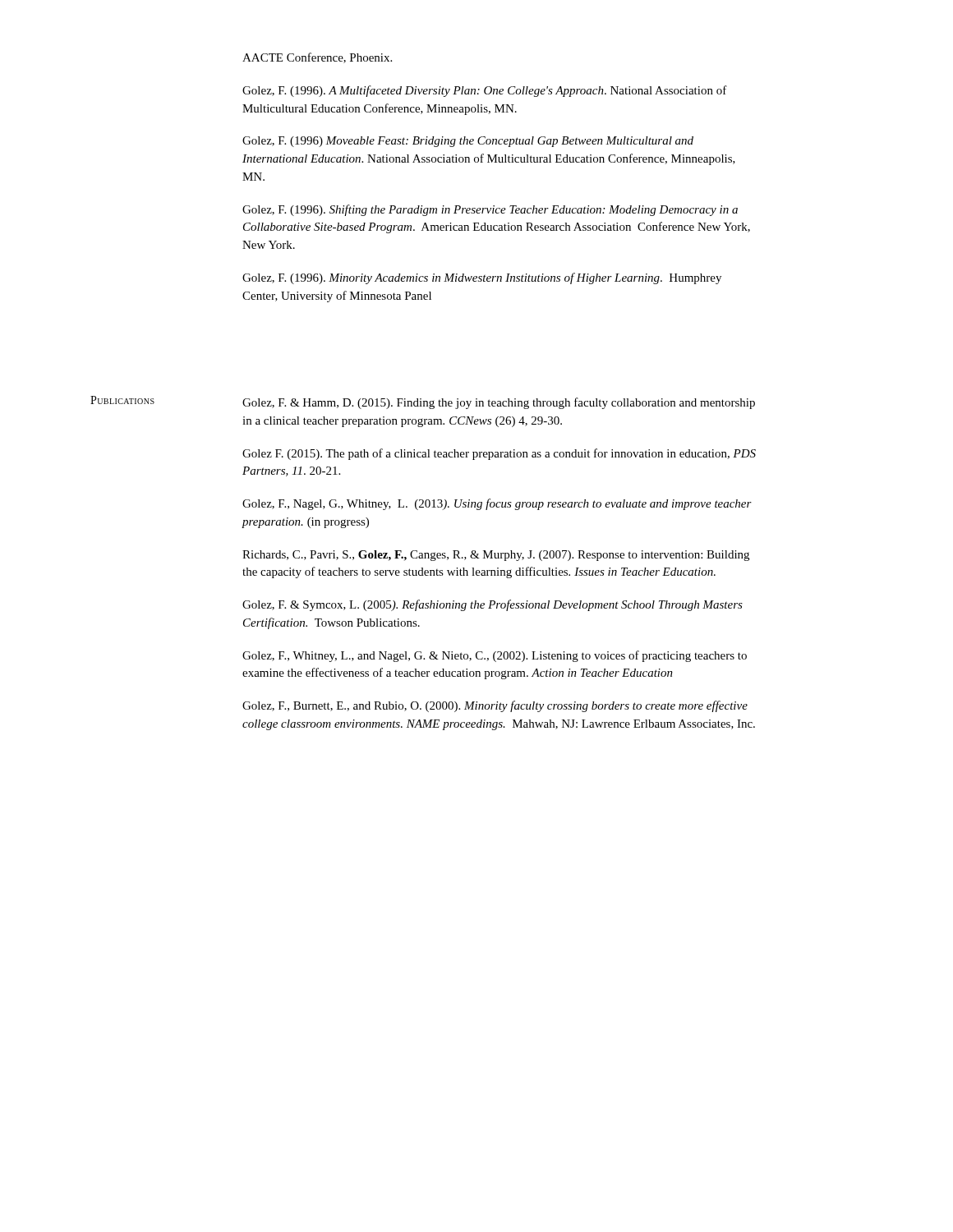Where is the passage that starts "Richards, C., Pavri, S.,"?
Screen dimensions: 1232x953
coord(496,563)
